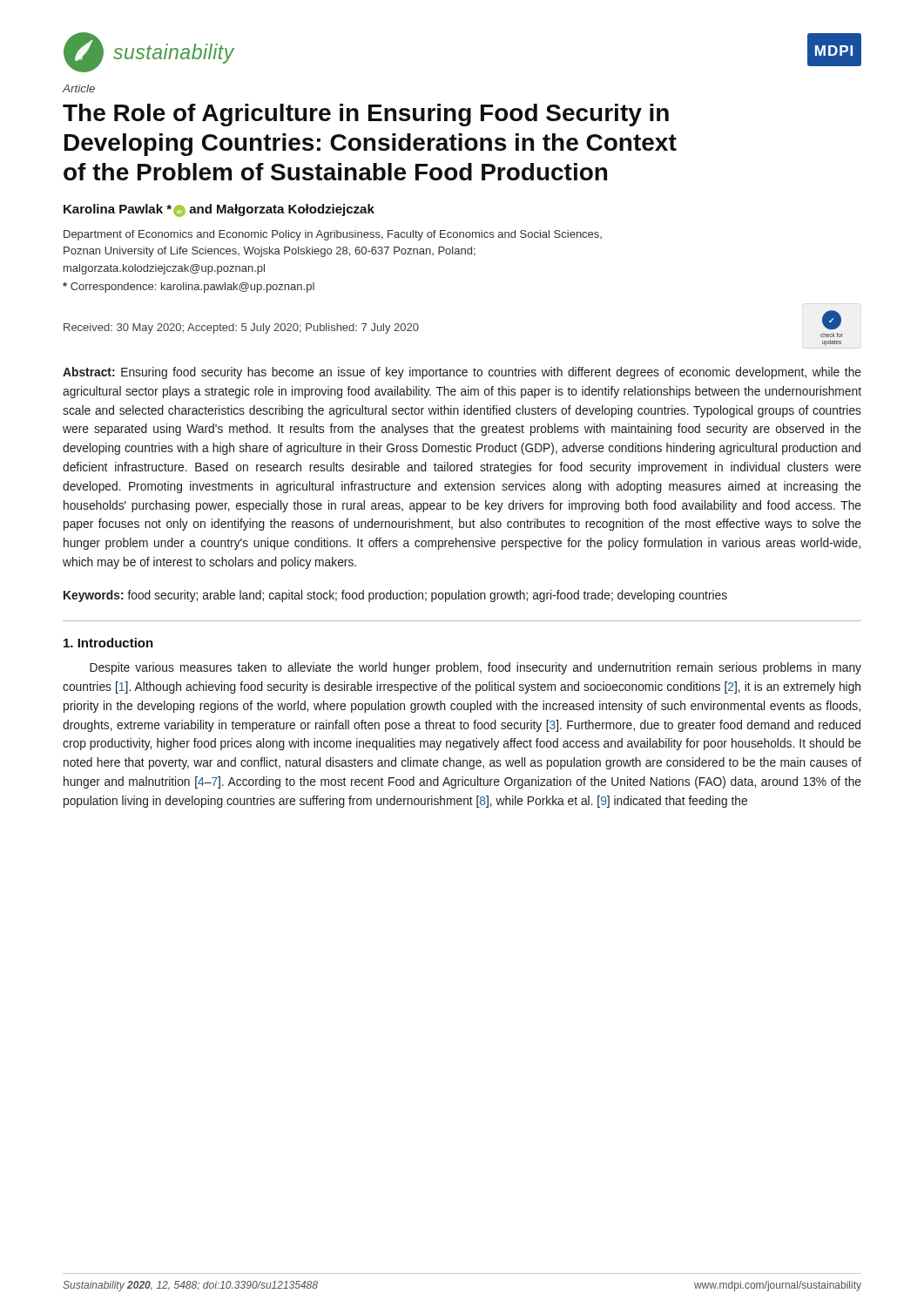The height and width of the screenshot is (1307, 924).
Task: Find the block on this page that starts "Despite various measures taken to alleviate the world"
Action: (x=462, y=734)
